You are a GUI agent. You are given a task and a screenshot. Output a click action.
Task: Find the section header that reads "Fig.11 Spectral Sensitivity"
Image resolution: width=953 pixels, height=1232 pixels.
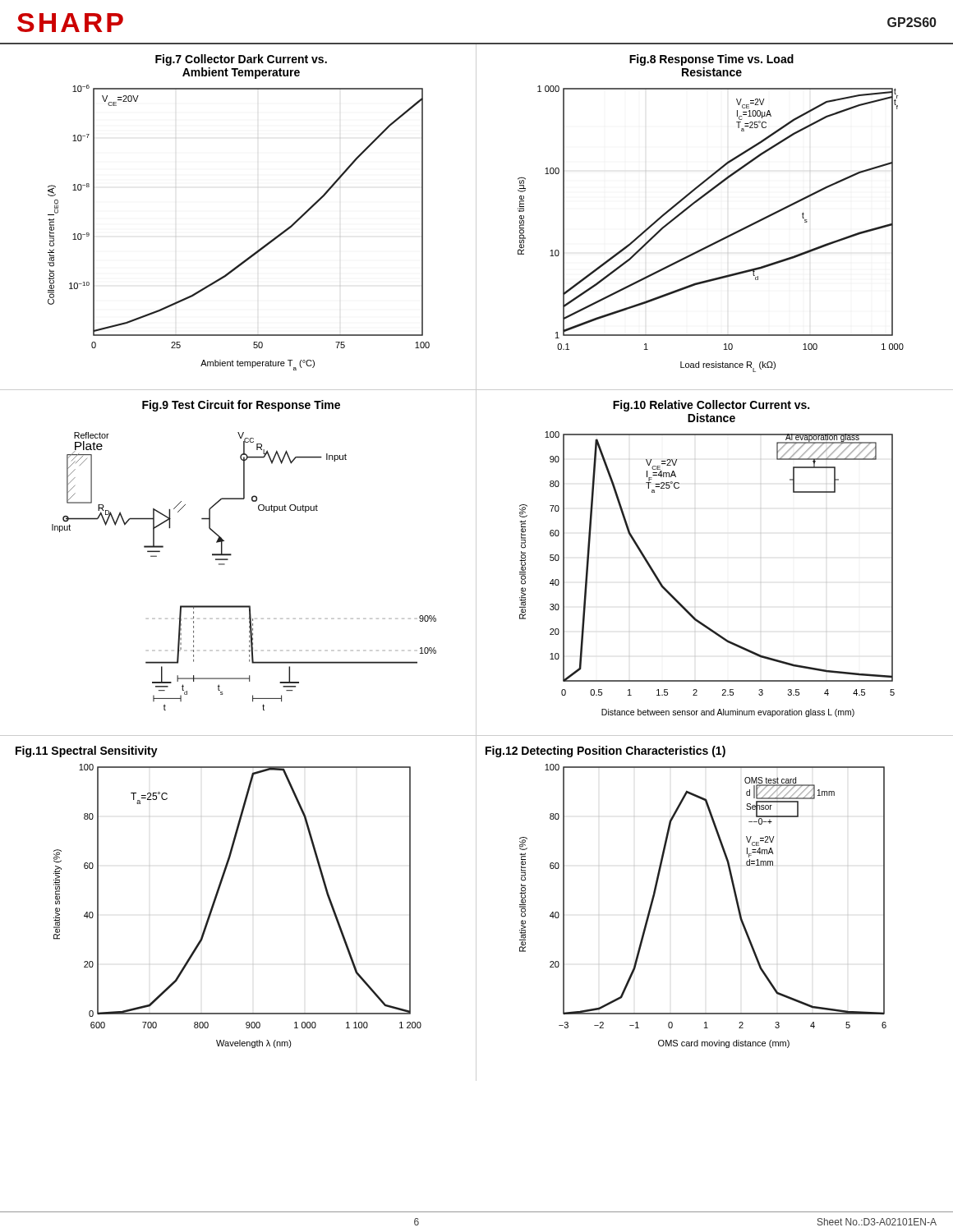tap(86, 751)
